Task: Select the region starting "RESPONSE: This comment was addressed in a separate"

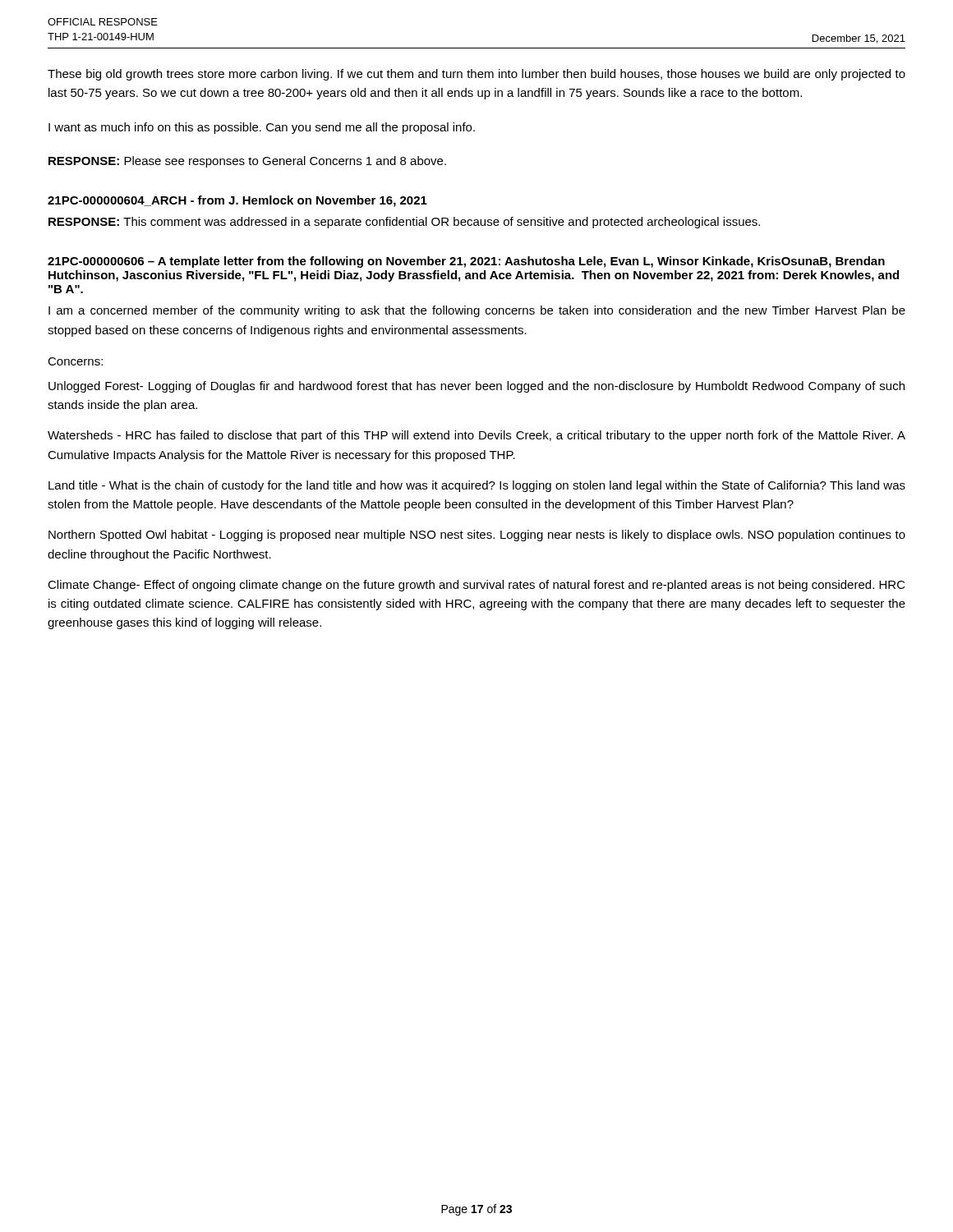Action: 404,221
